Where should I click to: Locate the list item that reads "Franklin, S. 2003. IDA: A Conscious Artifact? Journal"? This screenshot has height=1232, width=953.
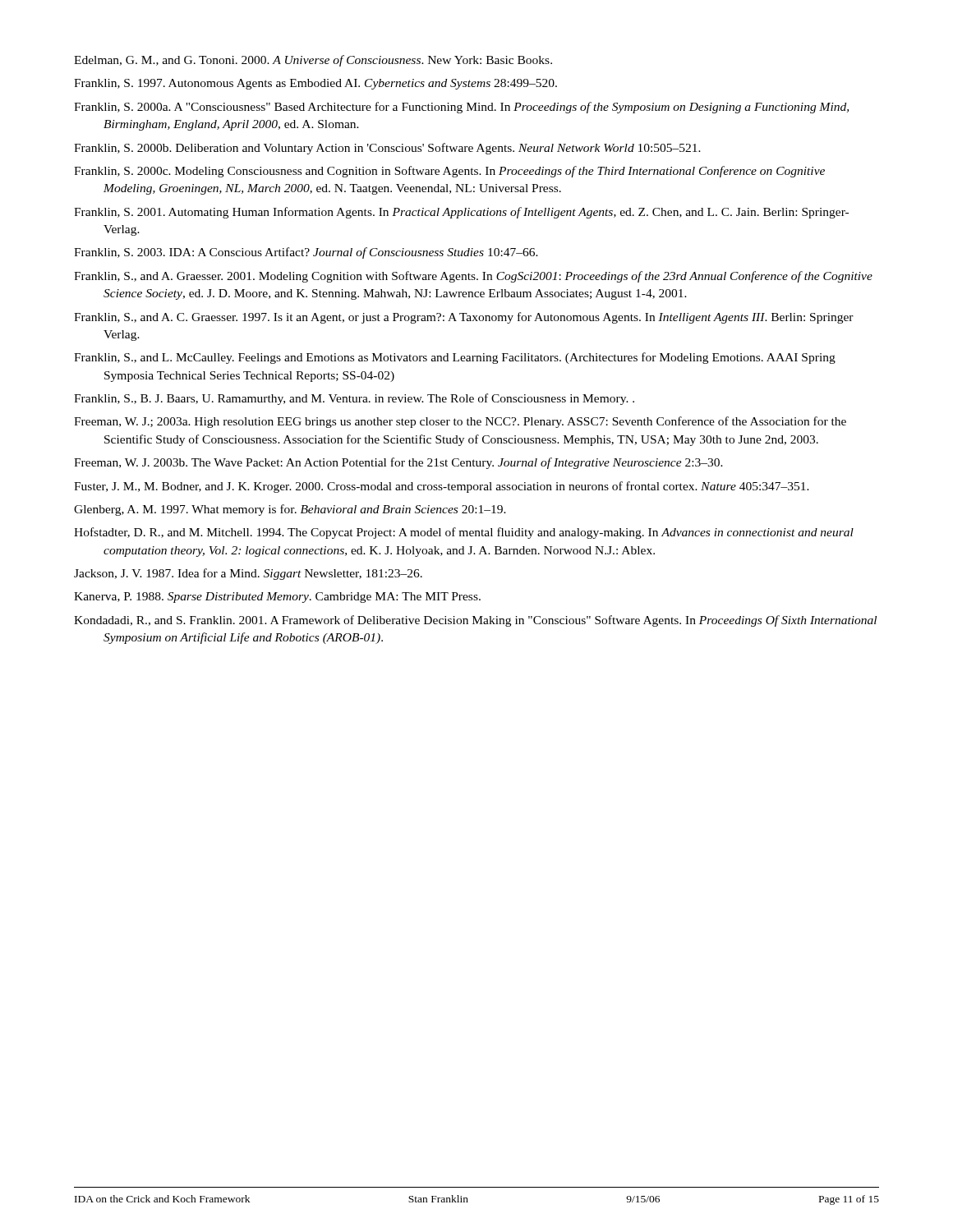(x=306, y=252)
